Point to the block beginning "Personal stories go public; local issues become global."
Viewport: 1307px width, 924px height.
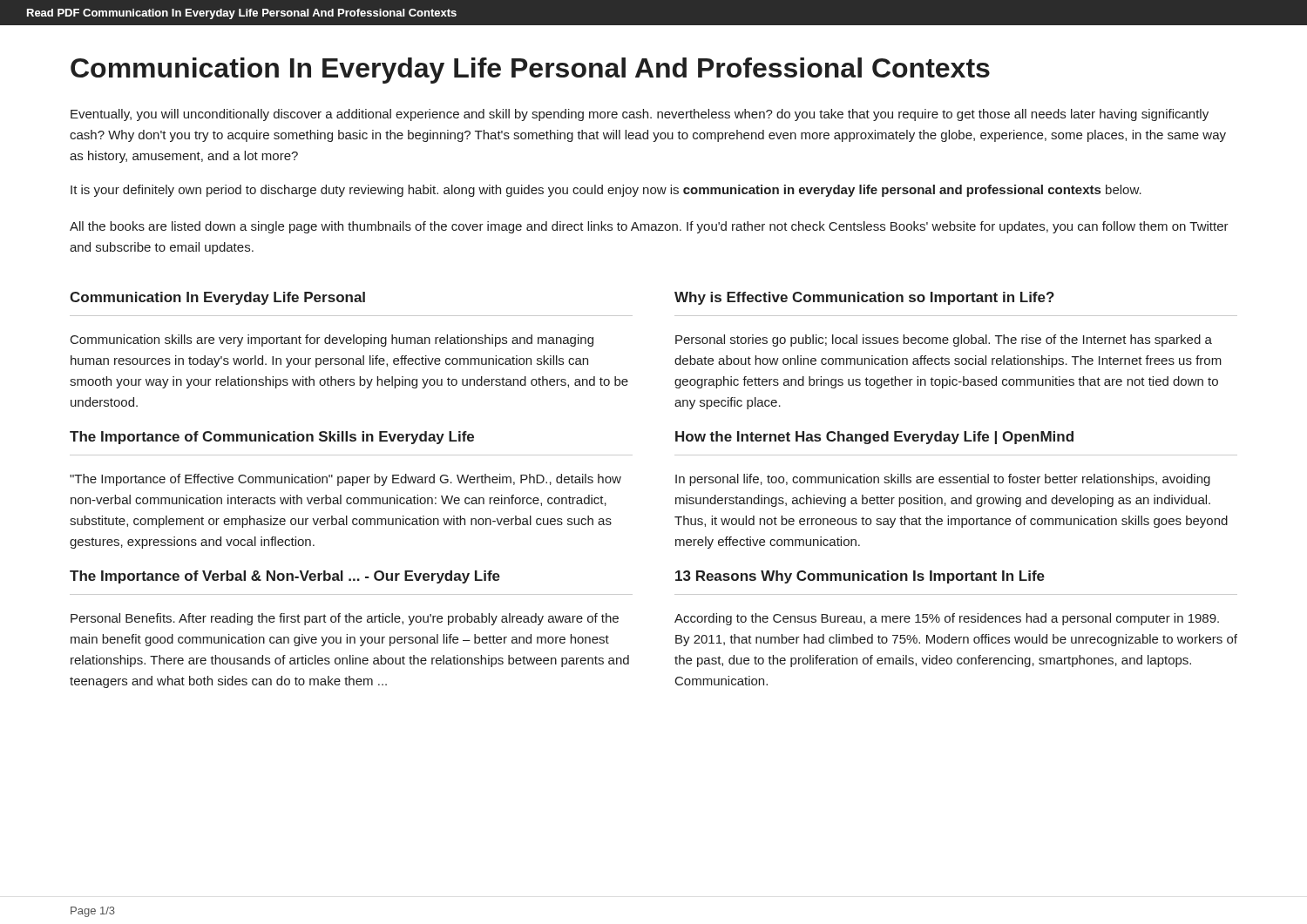(x=956, y=371)
